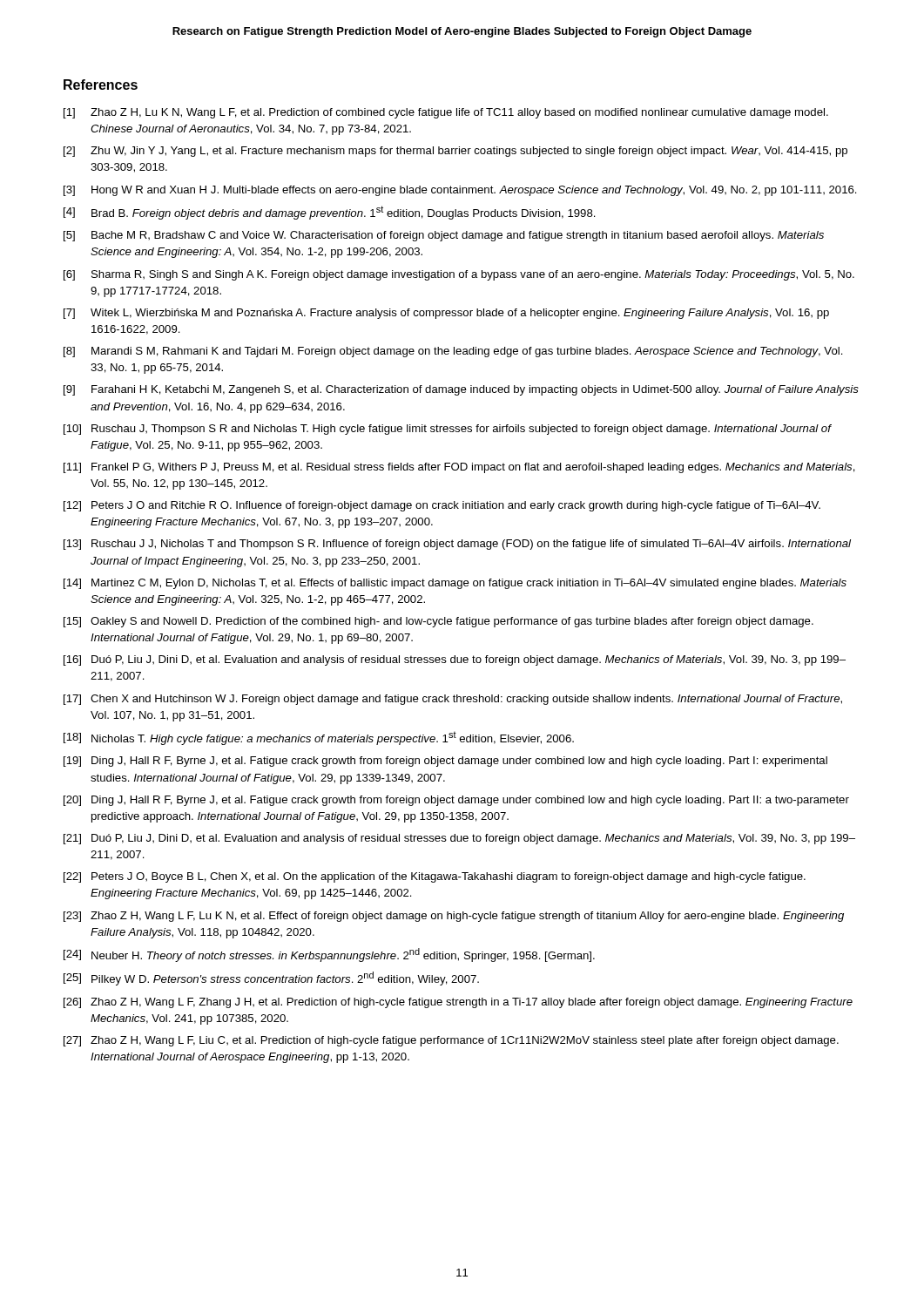Image resolution: width=924 pixels, height=1307 pixels.
Task: Click the passage that begins "[25] Pilkey W D. Peterson's stress concentration factors."
Action: (462, 979)
